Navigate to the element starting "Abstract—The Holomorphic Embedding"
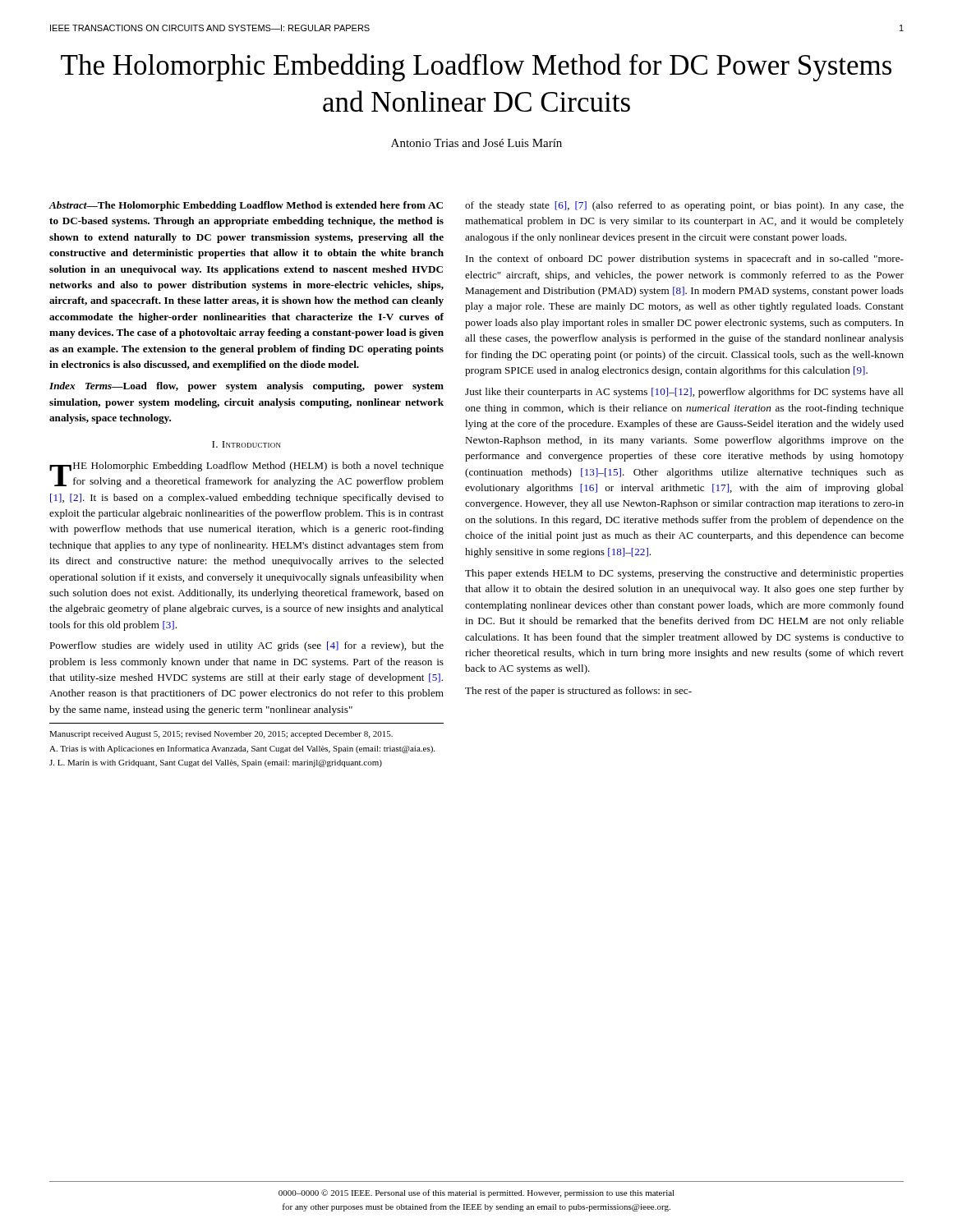Image resolution: width=953 pixels, height=1232 pixels. pyautogui.click(x=246, y=312)
